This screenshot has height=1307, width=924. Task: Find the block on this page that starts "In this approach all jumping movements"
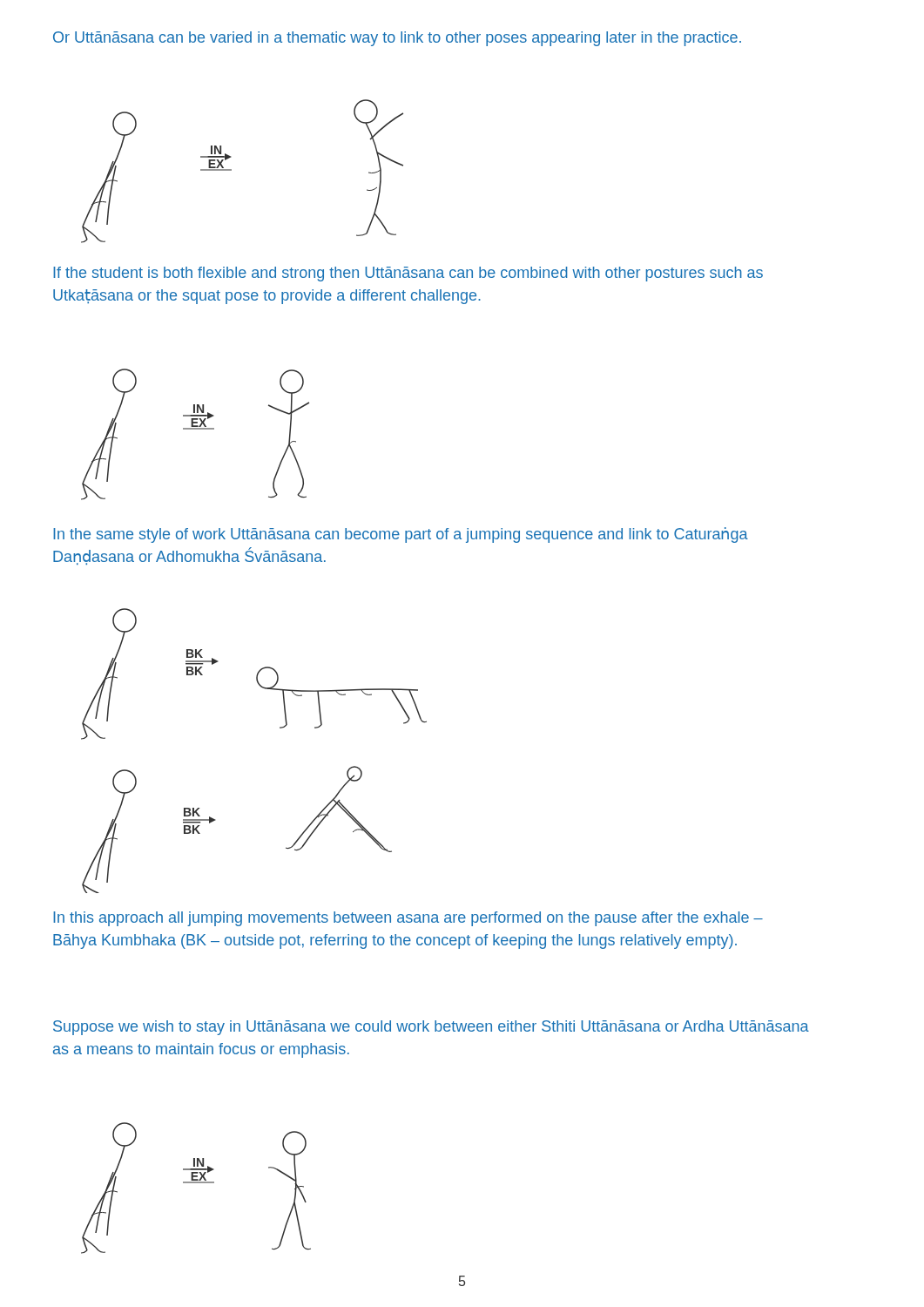point(407,929)
